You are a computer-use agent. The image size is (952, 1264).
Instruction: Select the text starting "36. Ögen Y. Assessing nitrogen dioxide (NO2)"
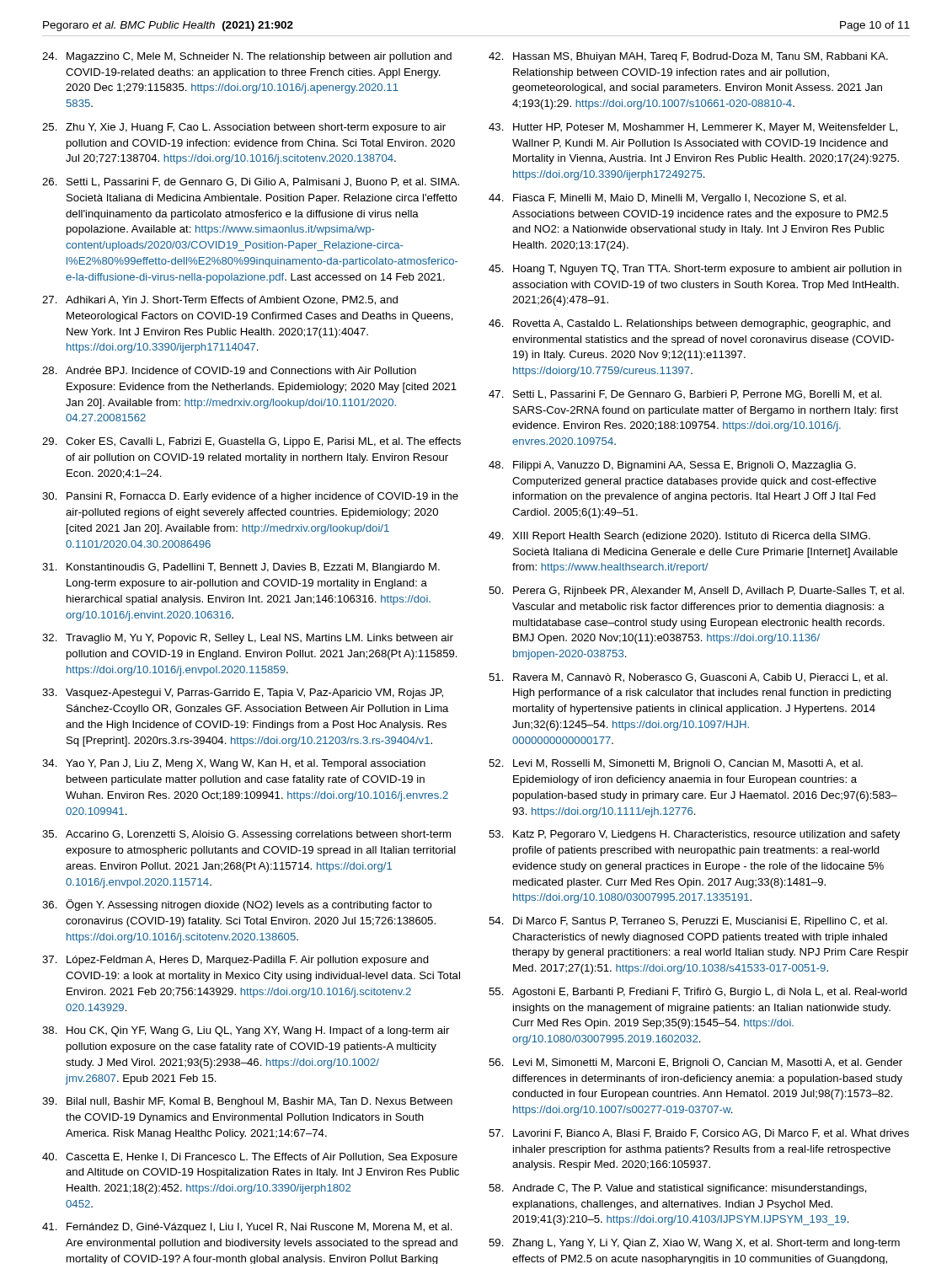[253, 921]
